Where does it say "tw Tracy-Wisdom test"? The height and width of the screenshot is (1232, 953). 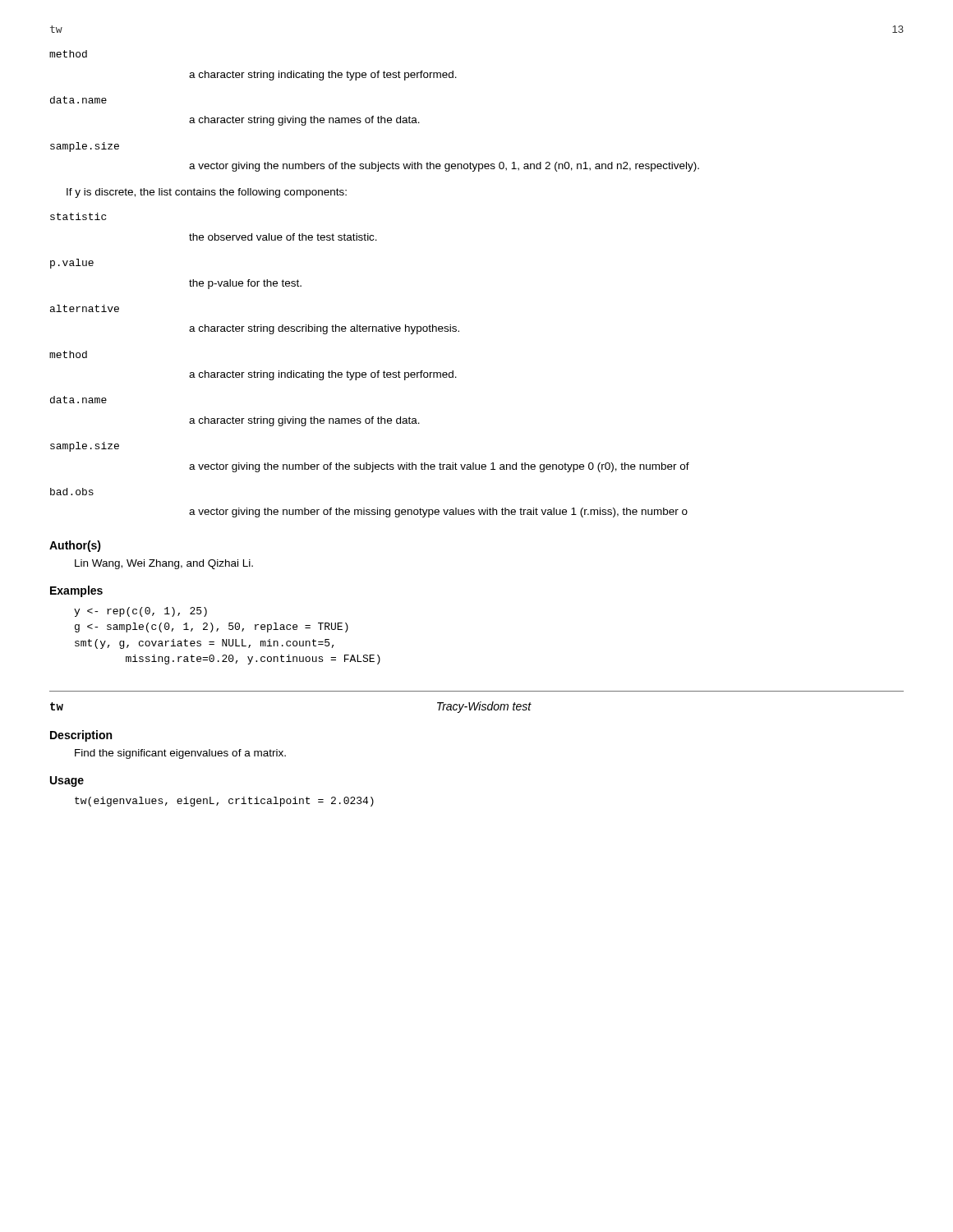(476, 706)
